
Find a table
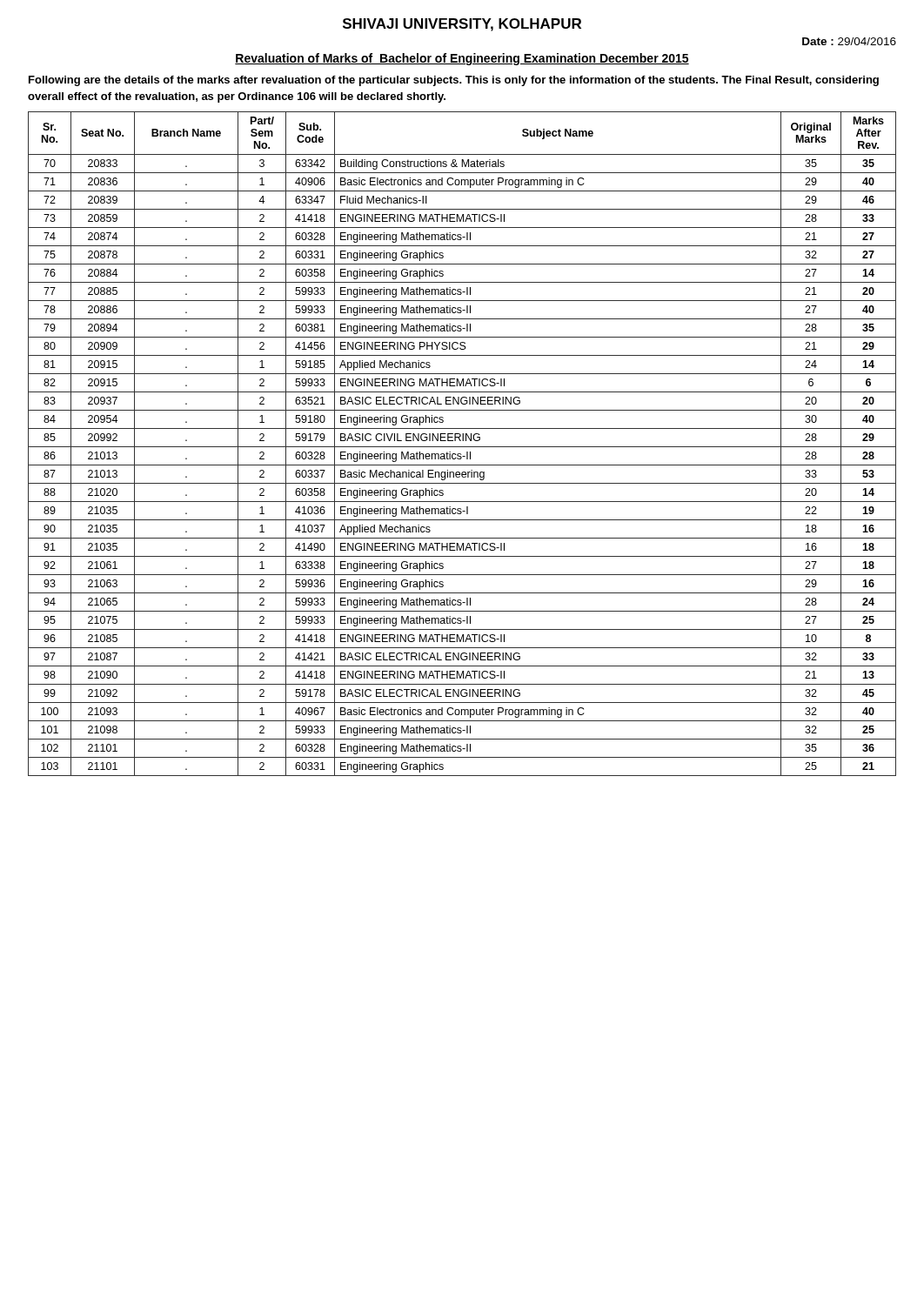pos(462,444)
